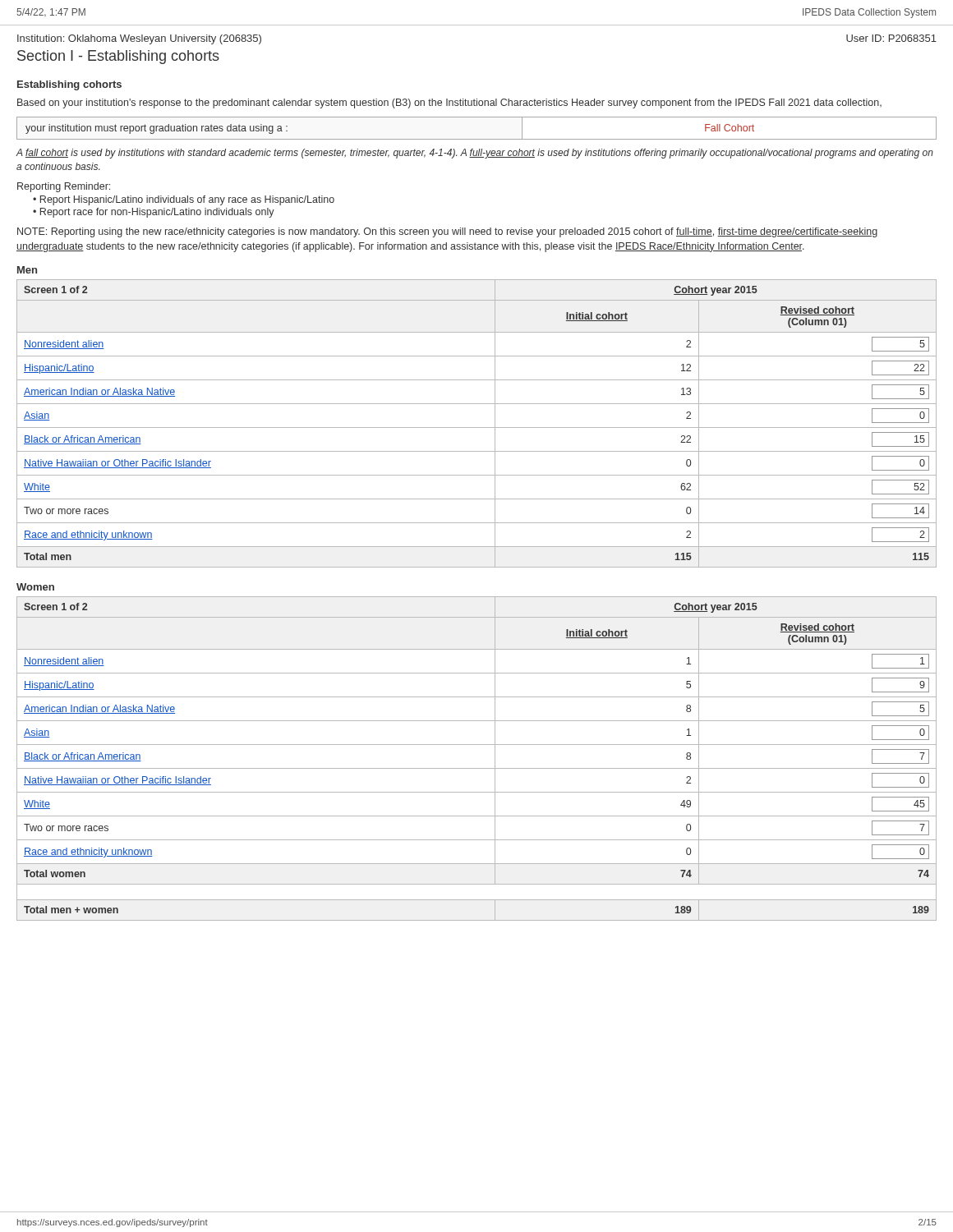Locate the text starting "• Report race for non-Hispanic/Latino individuals only"
The width and height of the screenshot is (953, 1232).
coord(153,212)
